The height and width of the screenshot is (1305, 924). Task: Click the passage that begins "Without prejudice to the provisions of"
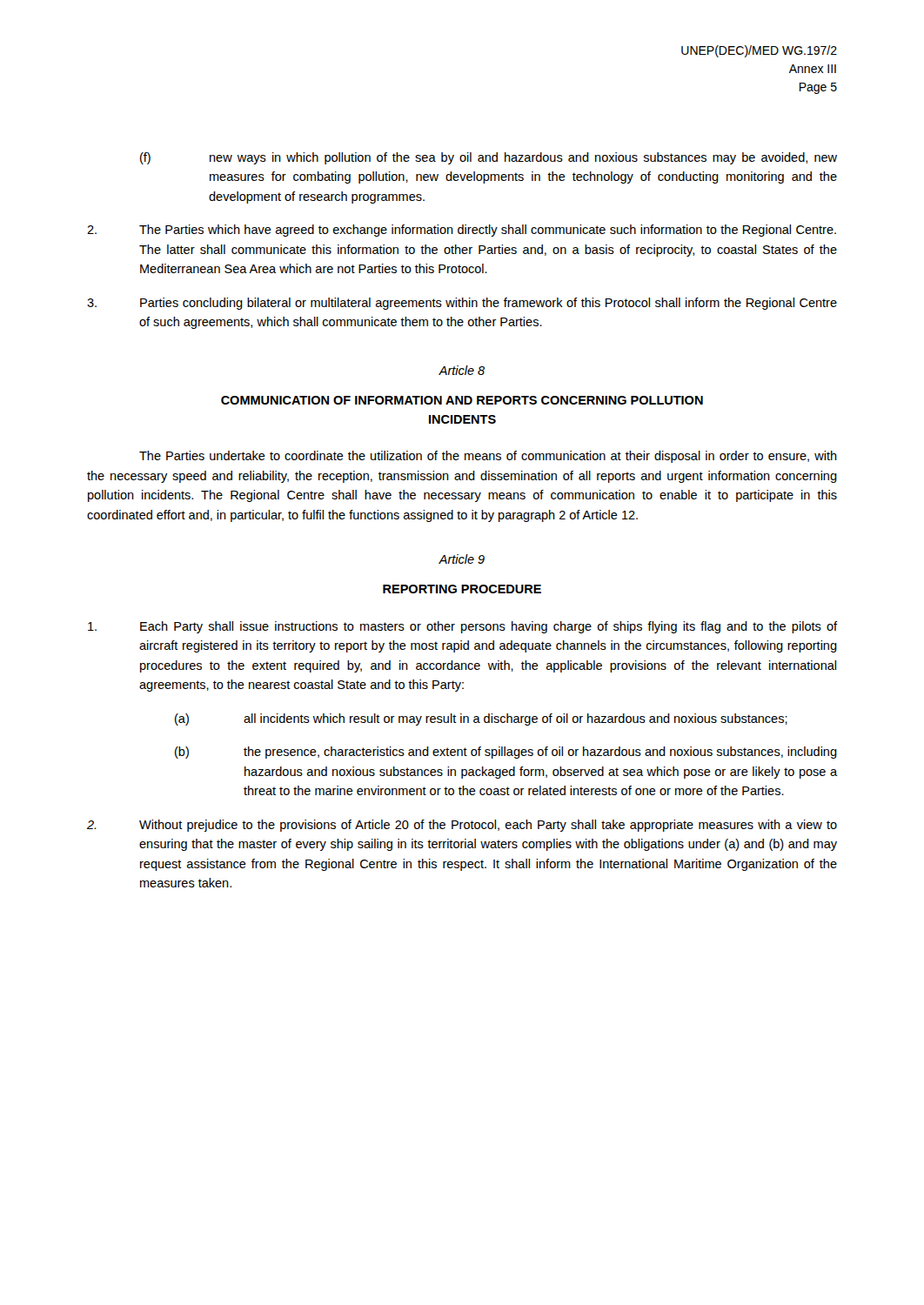pyautogui.click(x=462, y=854)
